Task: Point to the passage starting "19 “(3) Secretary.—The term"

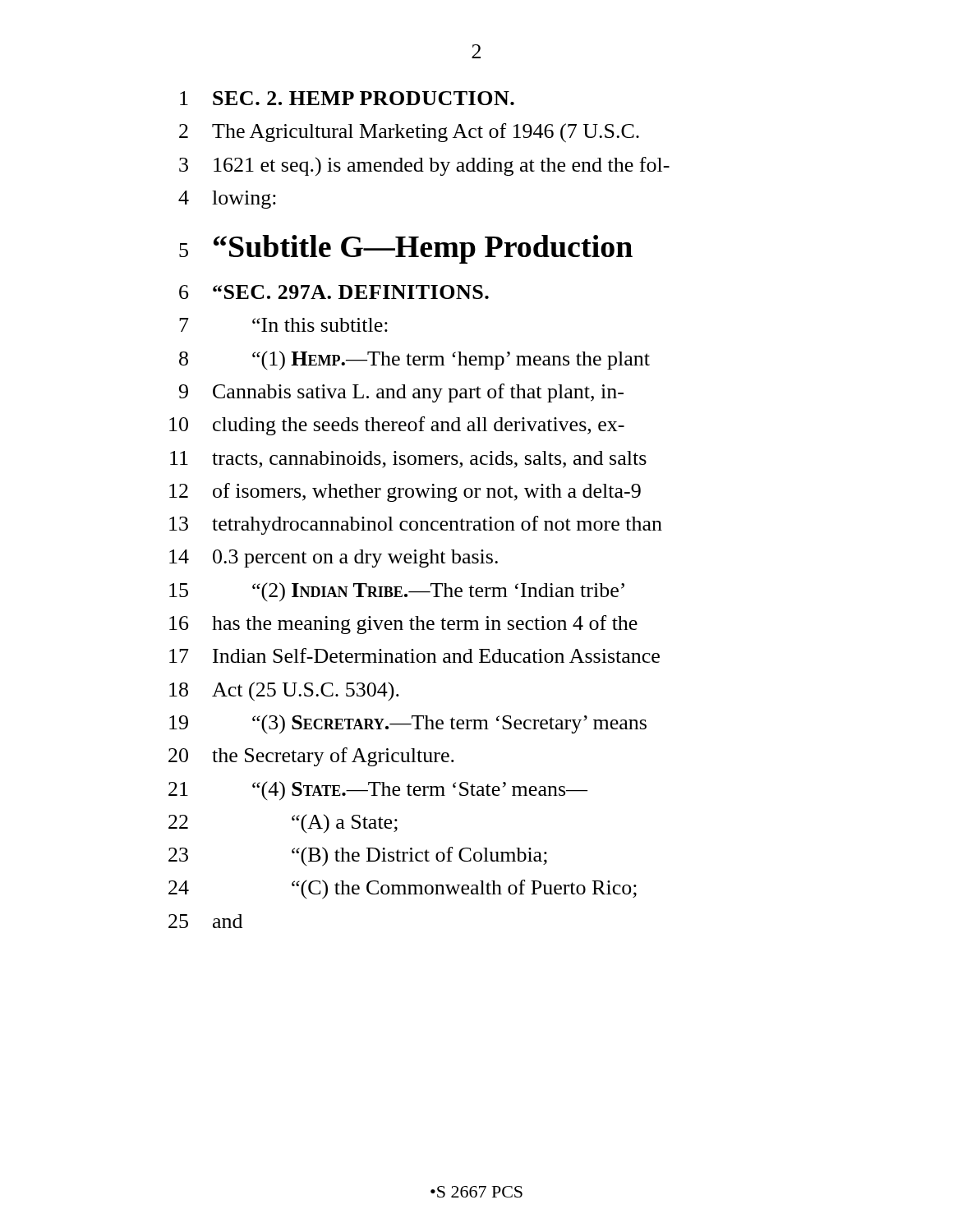Action: 507,723
